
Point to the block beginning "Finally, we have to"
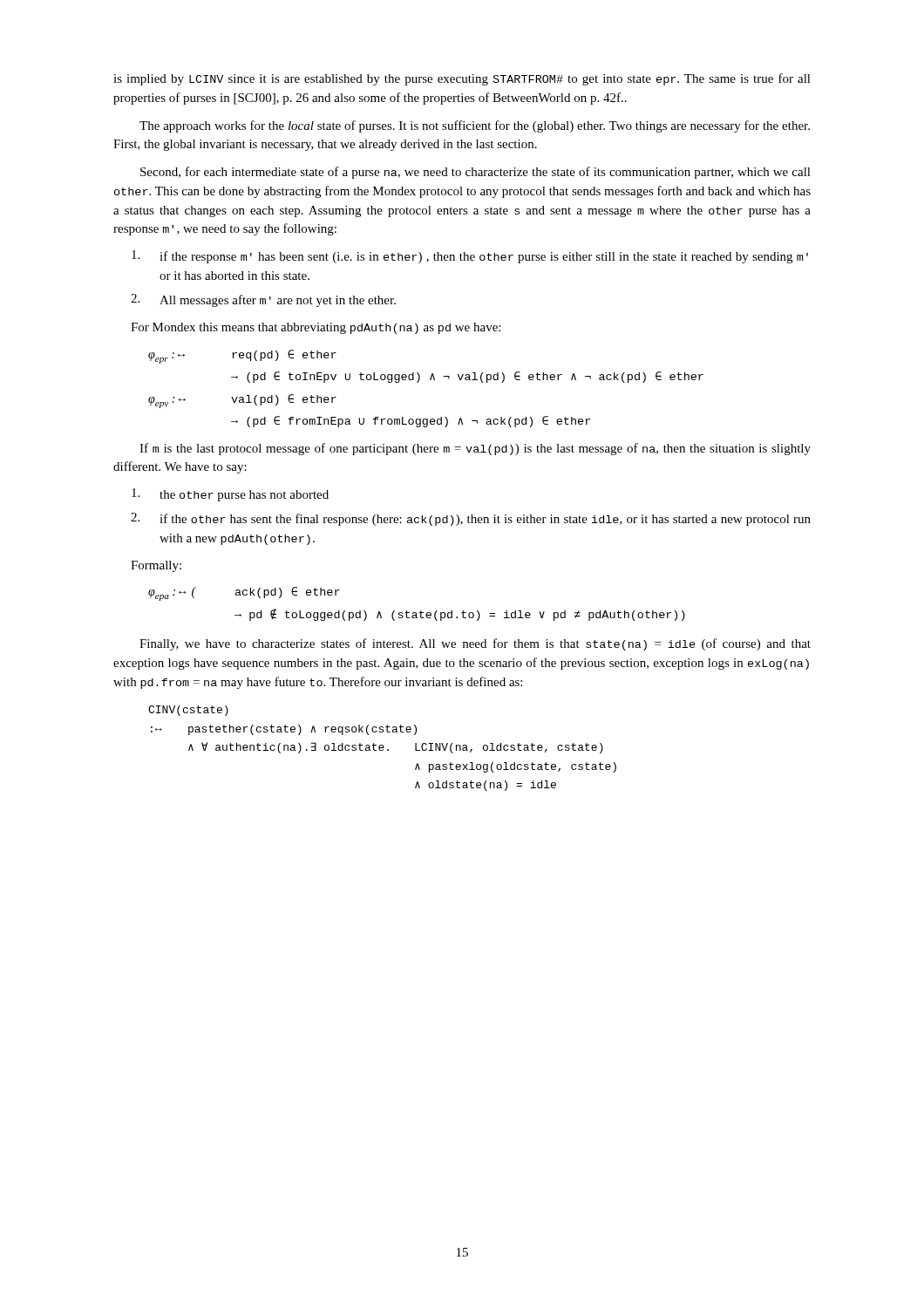(x=462, y=663)
